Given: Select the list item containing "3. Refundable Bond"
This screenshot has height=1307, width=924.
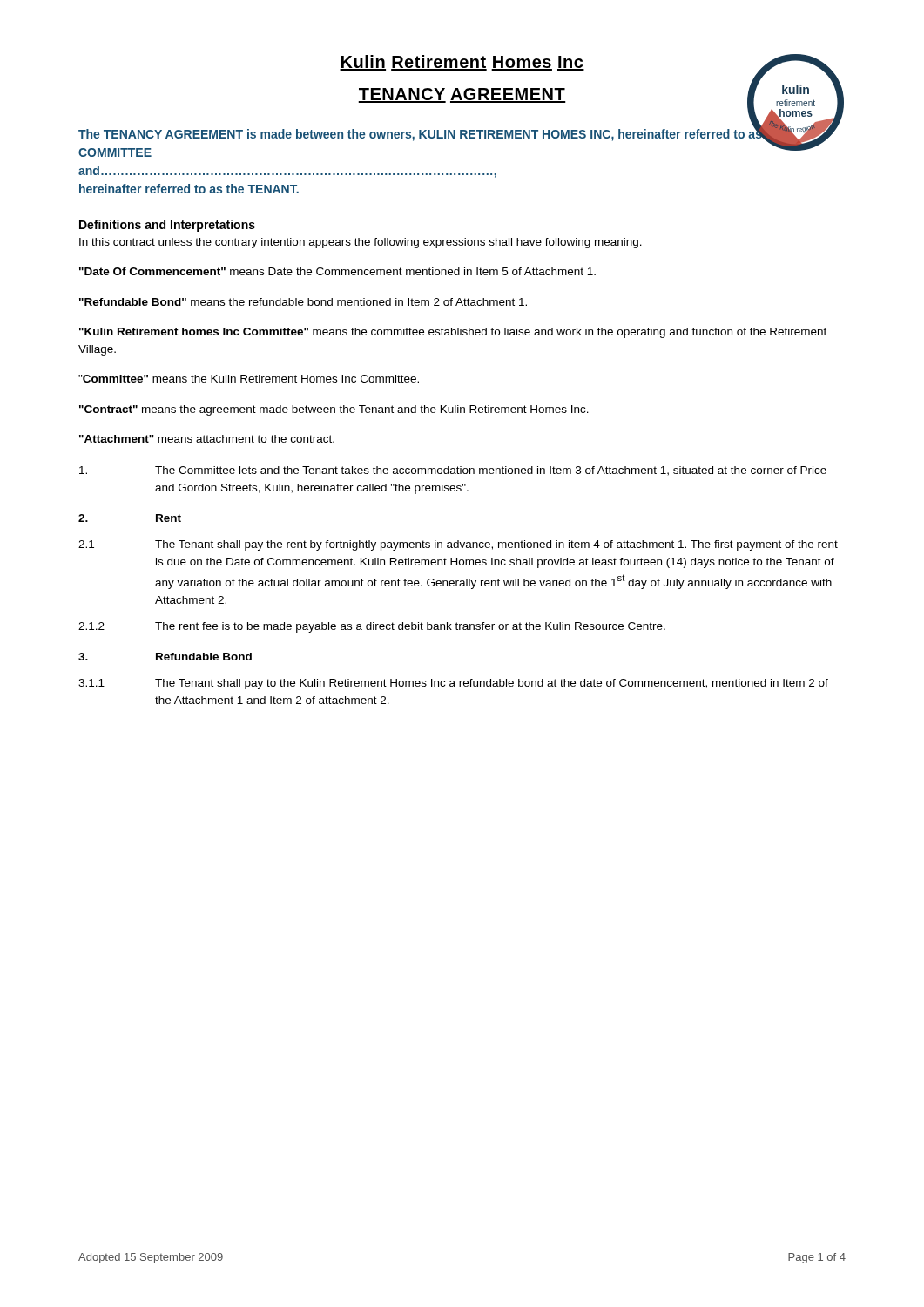Looking at the screenshot, I should pos(165,657).
